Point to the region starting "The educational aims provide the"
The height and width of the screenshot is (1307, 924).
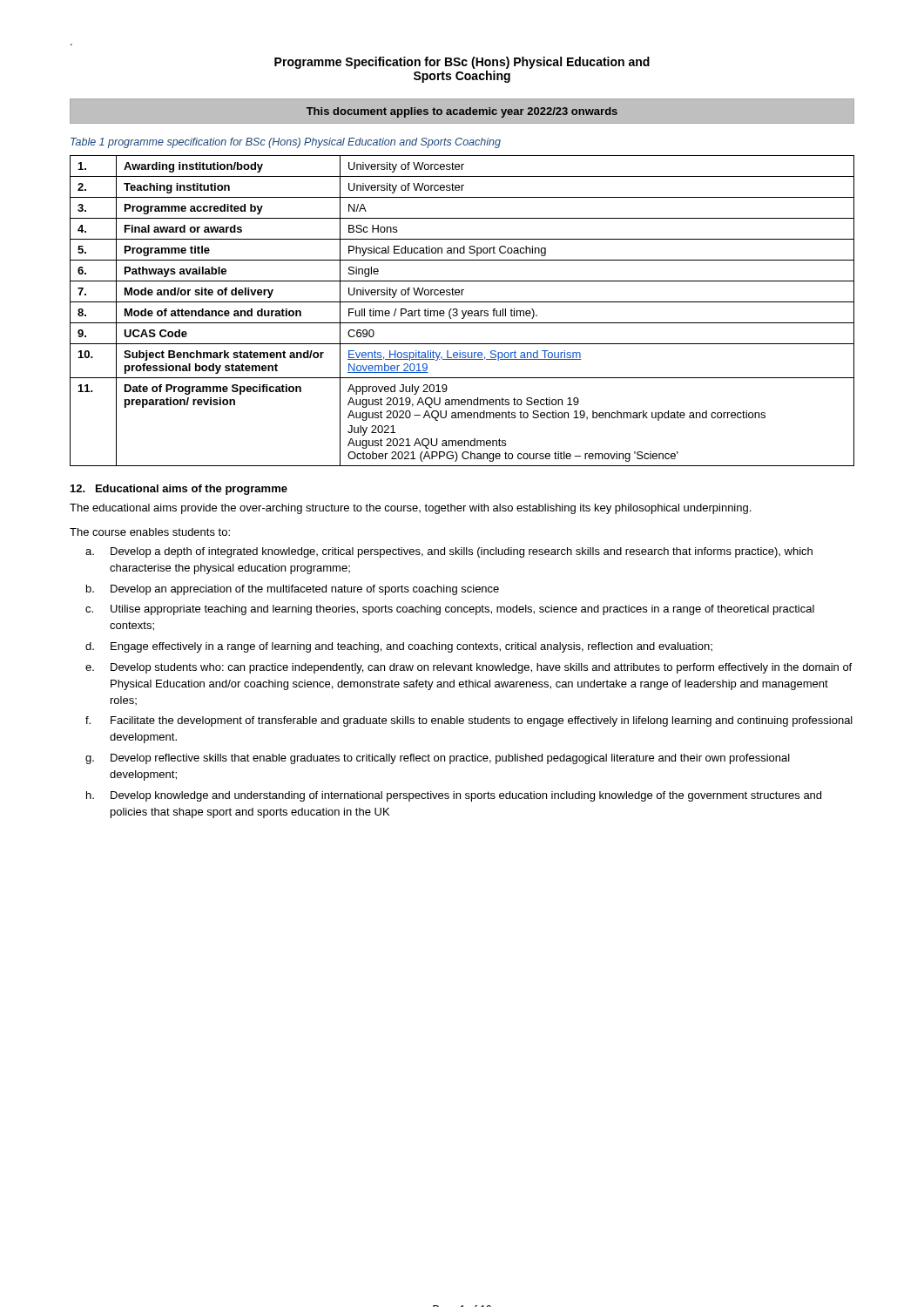[x=411, y=508]
